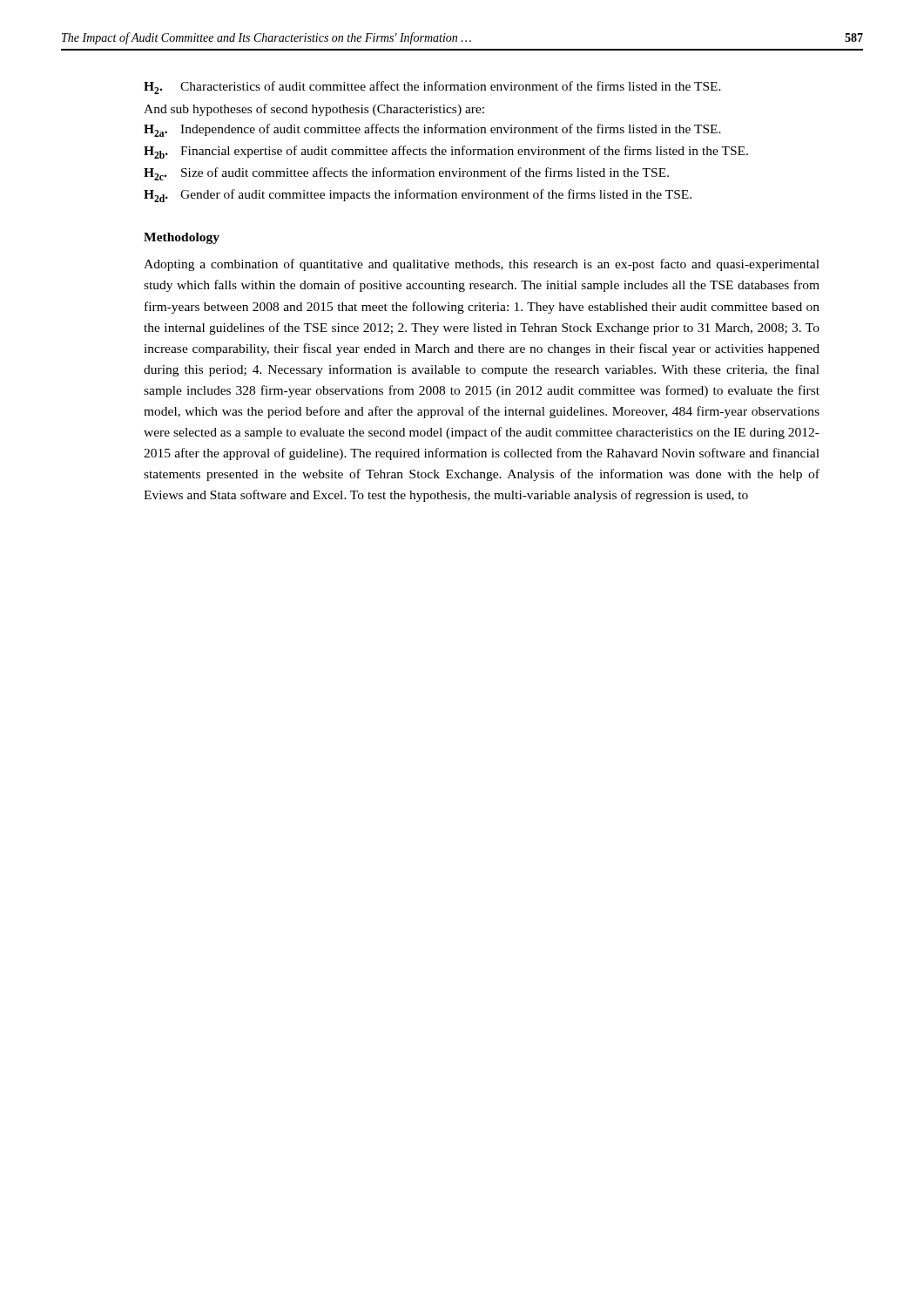The width and height of the screenshot is (924, 1307).
Task: Click the passage that begins "H2. Characteristics of audit"
Action: [482, 88]
